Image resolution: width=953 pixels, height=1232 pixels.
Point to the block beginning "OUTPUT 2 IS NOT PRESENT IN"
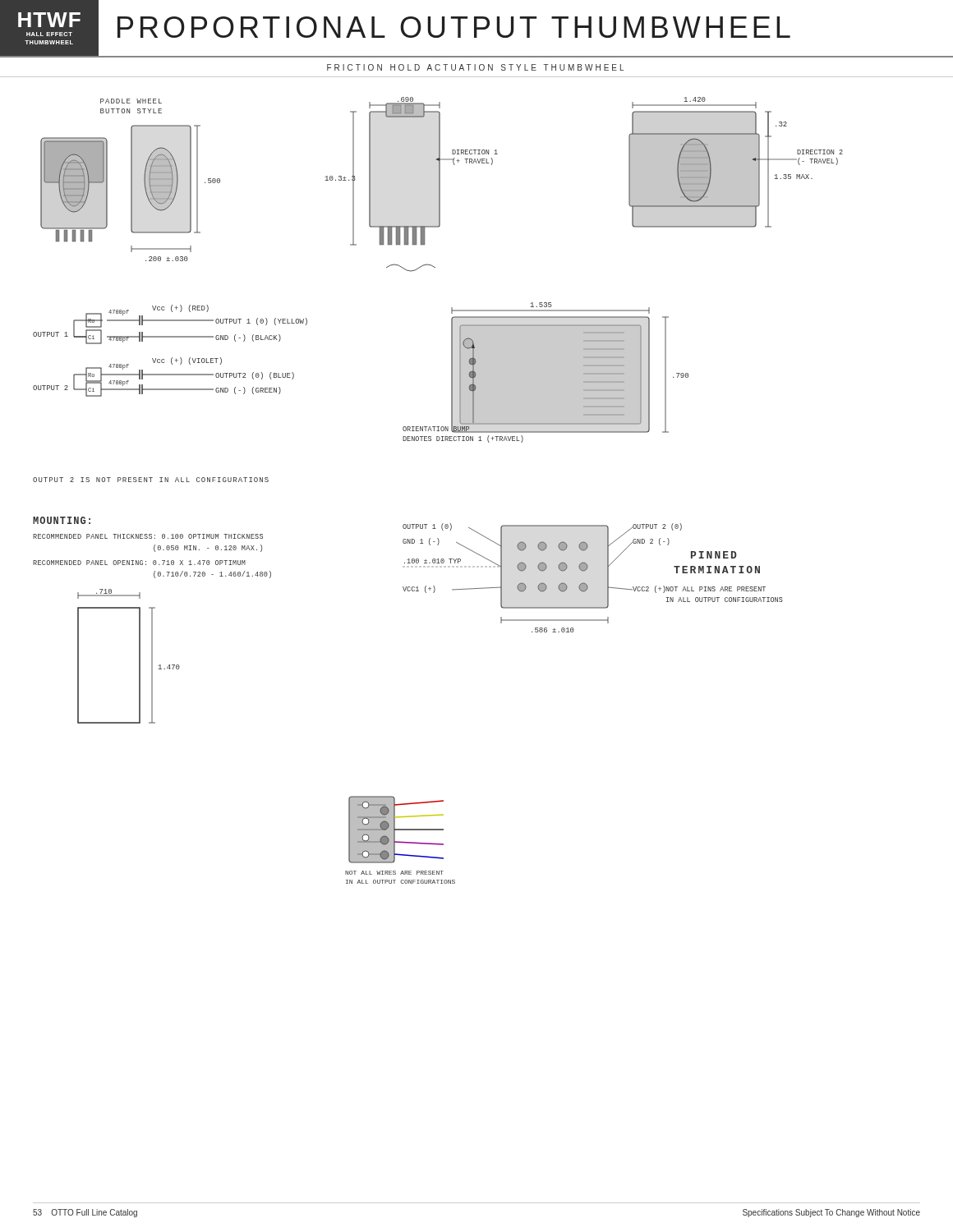click(151, 480)
